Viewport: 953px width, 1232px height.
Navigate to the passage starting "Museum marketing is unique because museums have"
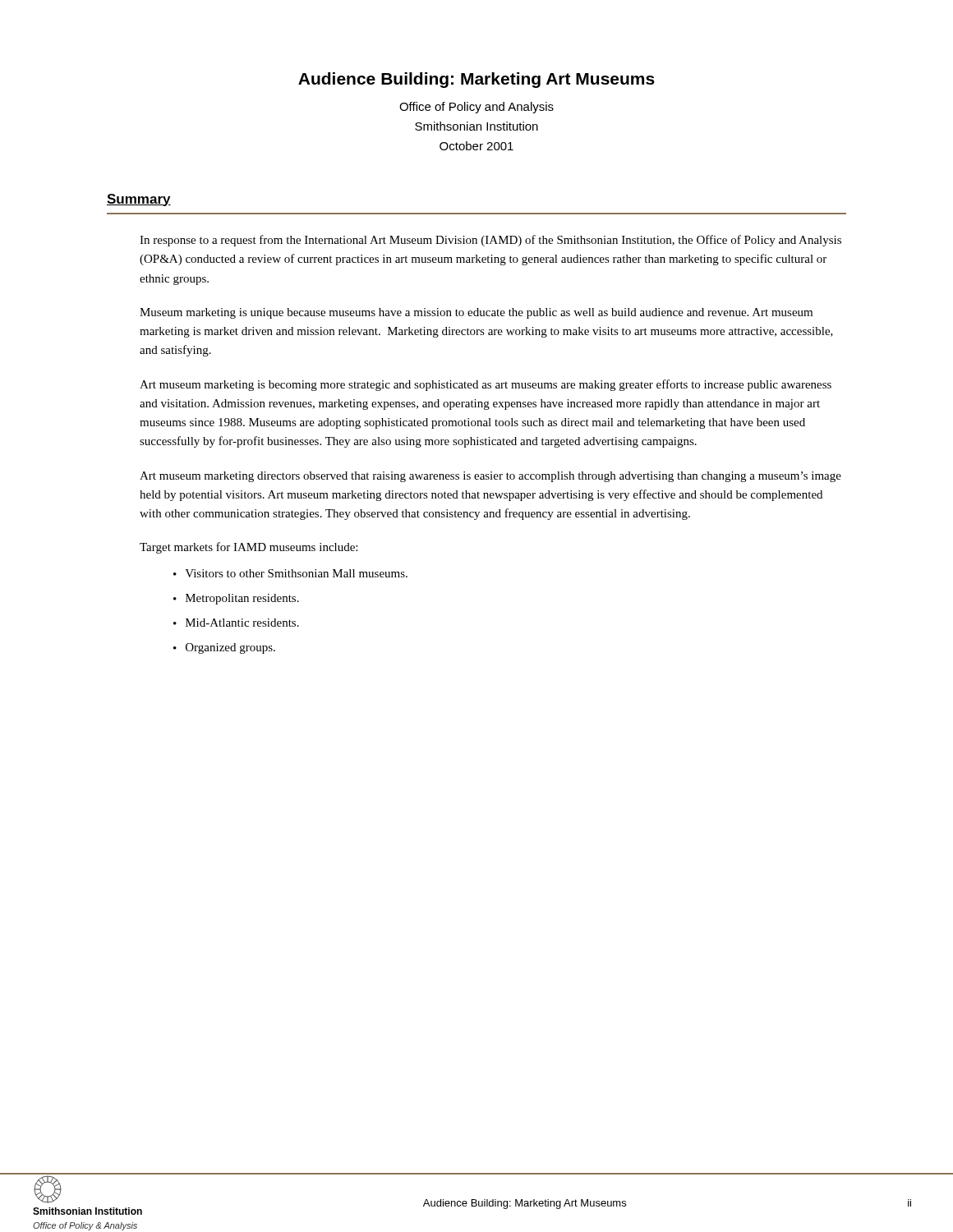487,331
